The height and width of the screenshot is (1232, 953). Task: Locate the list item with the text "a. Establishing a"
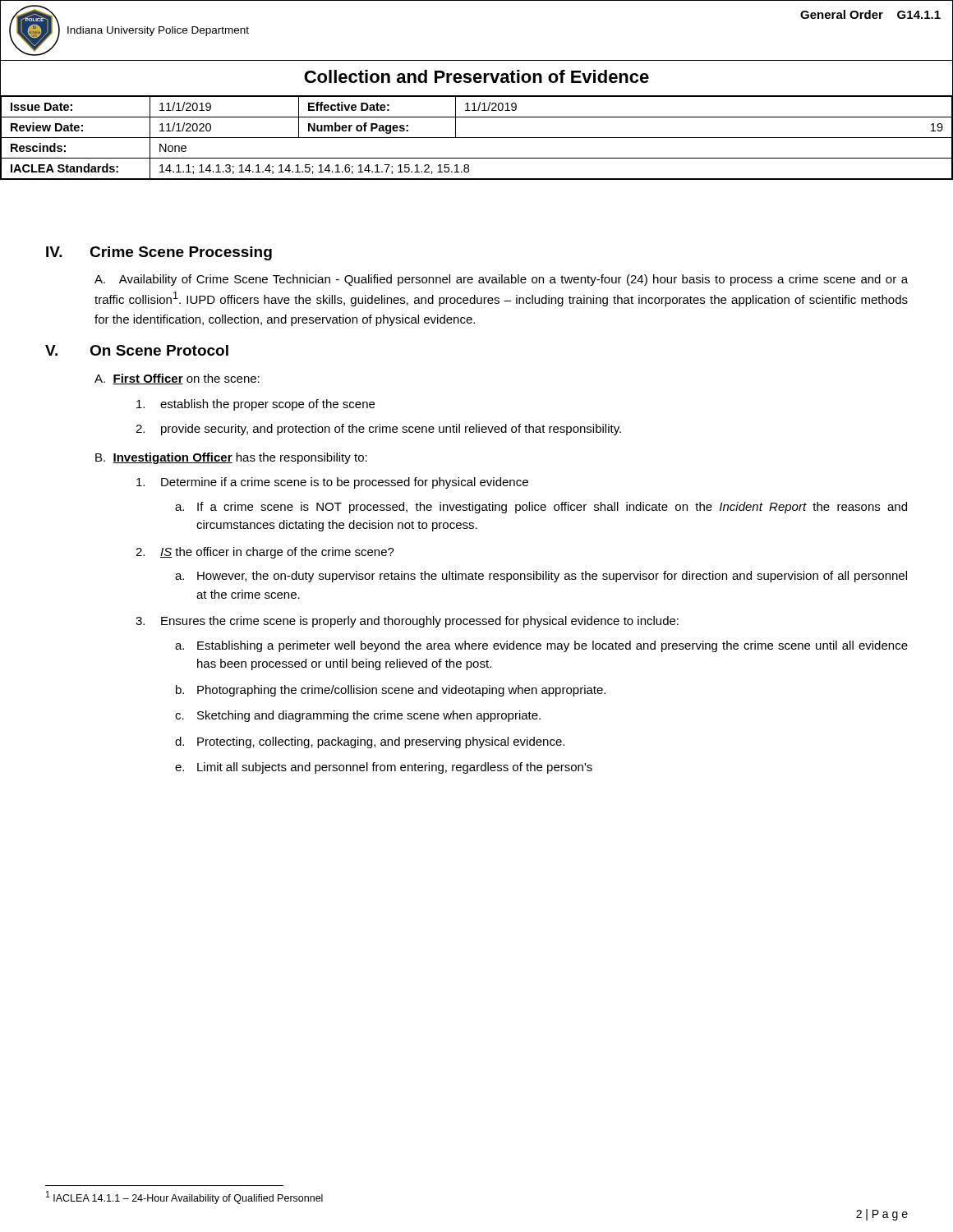tap(541, 655)
